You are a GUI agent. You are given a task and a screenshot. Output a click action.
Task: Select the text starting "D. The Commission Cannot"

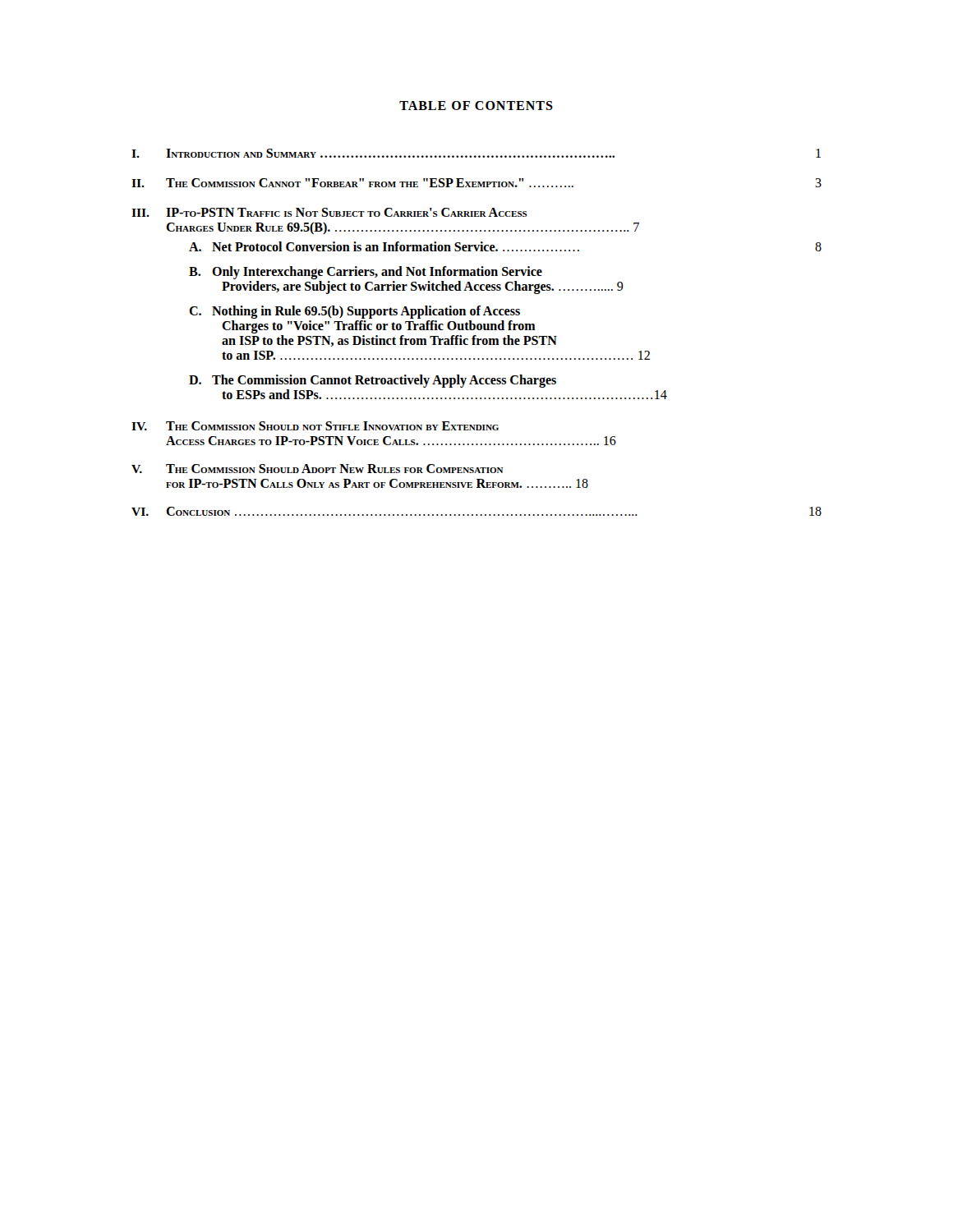(505, 388)
